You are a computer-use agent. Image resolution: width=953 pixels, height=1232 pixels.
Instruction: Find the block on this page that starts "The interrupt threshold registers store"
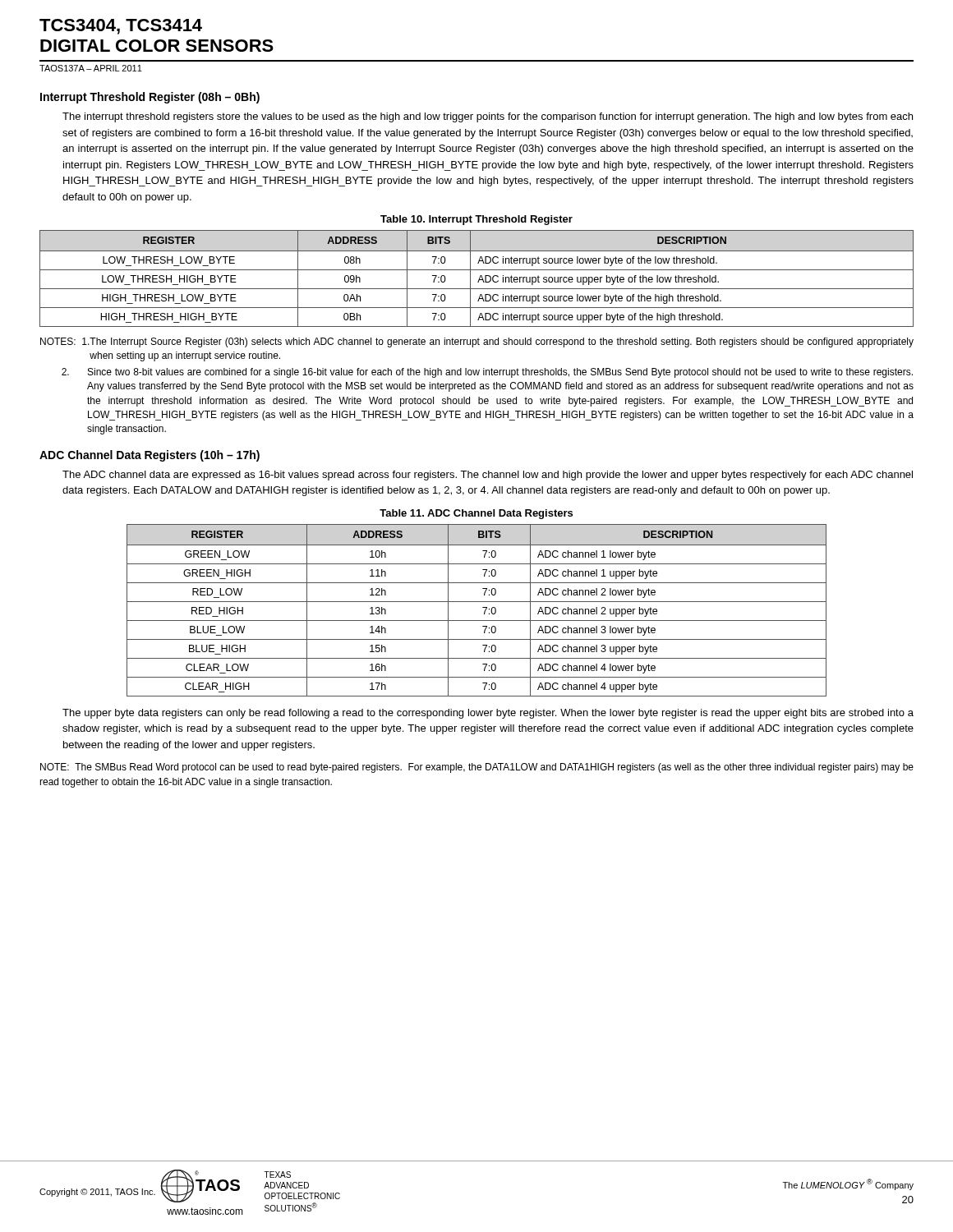click(x=488, y=156)
